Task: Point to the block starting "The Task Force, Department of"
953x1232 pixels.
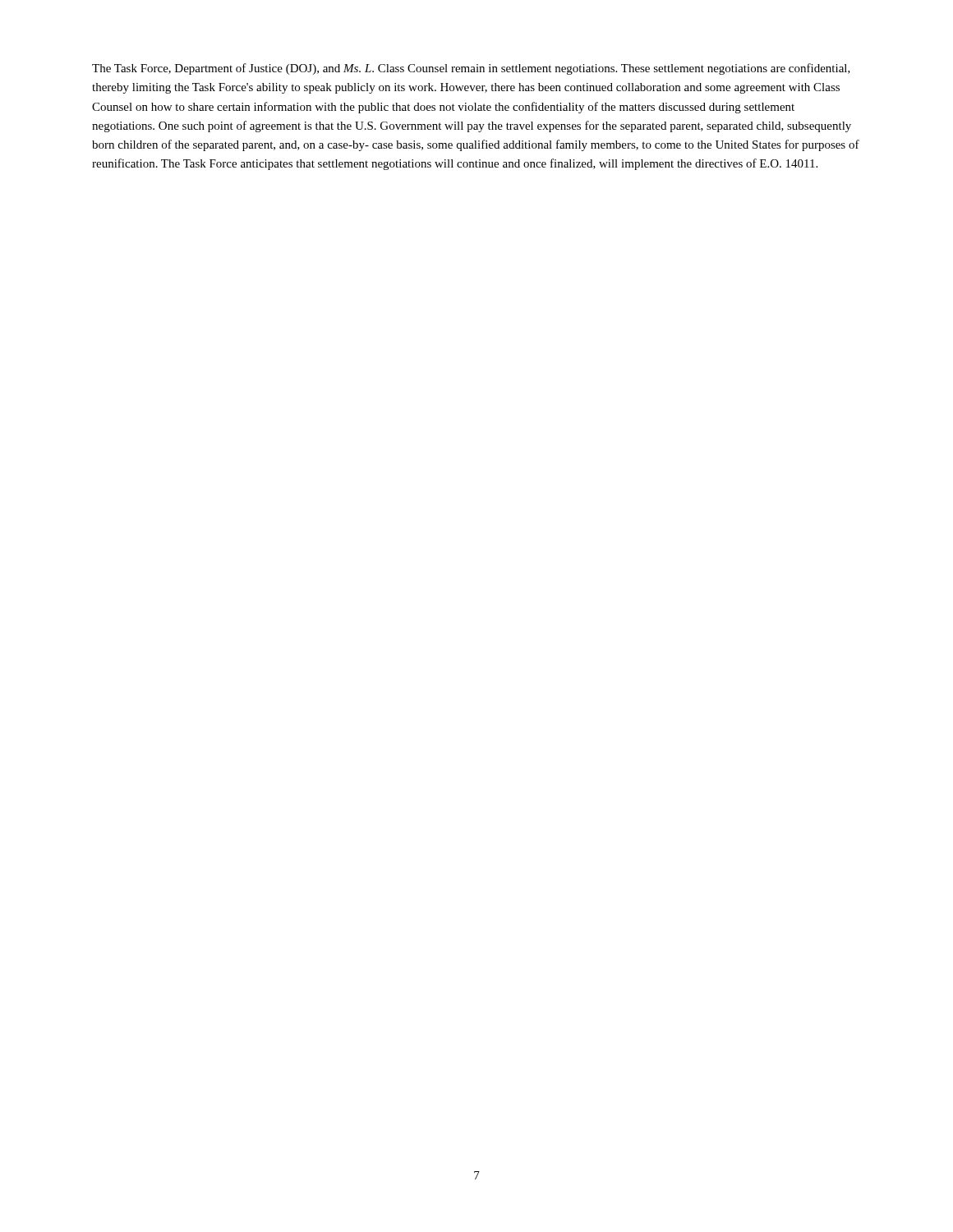Action: pyautogui.click(x=475, y=116)
